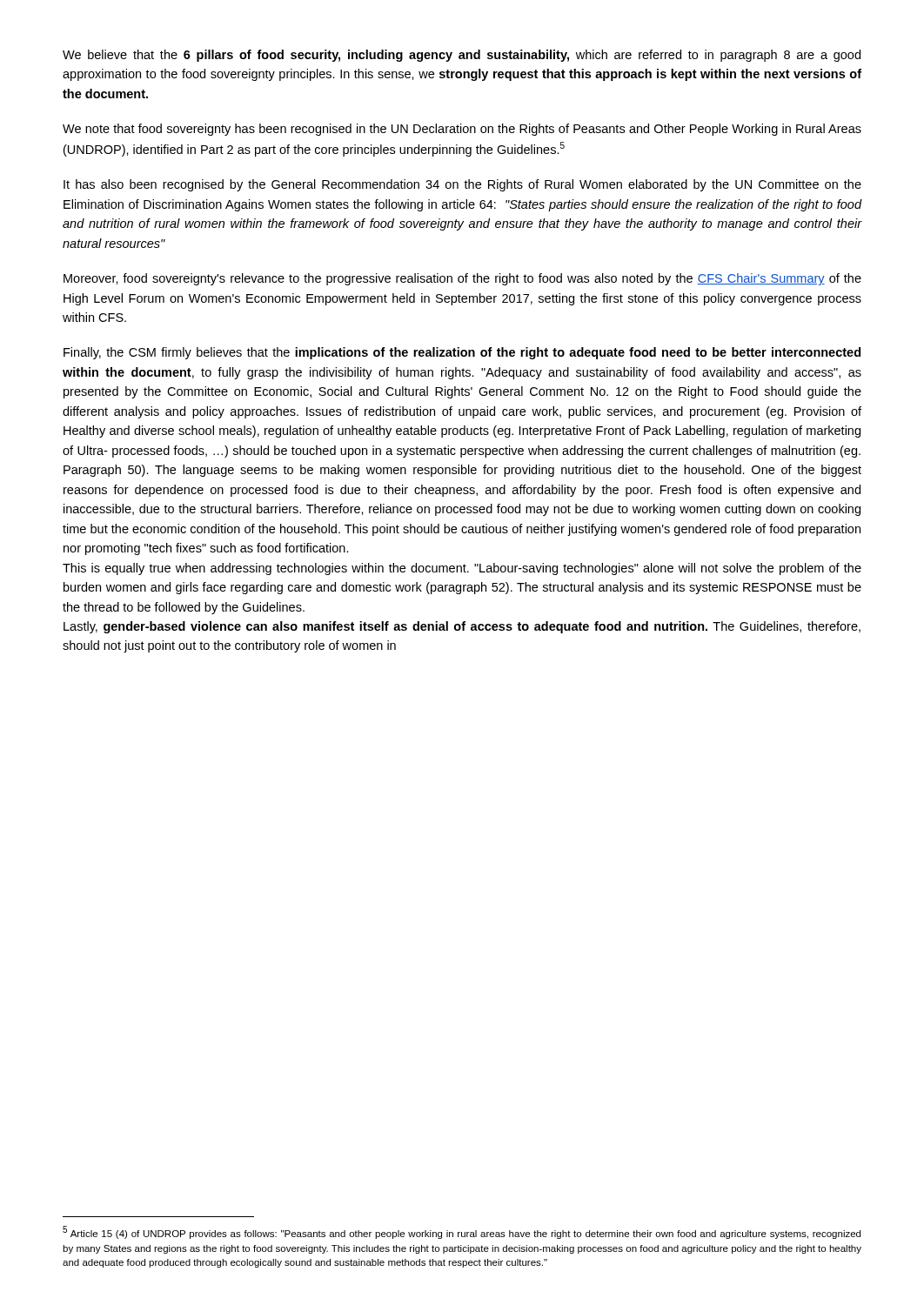This screenshot has width=924, height=1305.
Task: Locate the footnote that reads "5 Article 15 (4) of UNDROP"
Action: point(462,1247)
